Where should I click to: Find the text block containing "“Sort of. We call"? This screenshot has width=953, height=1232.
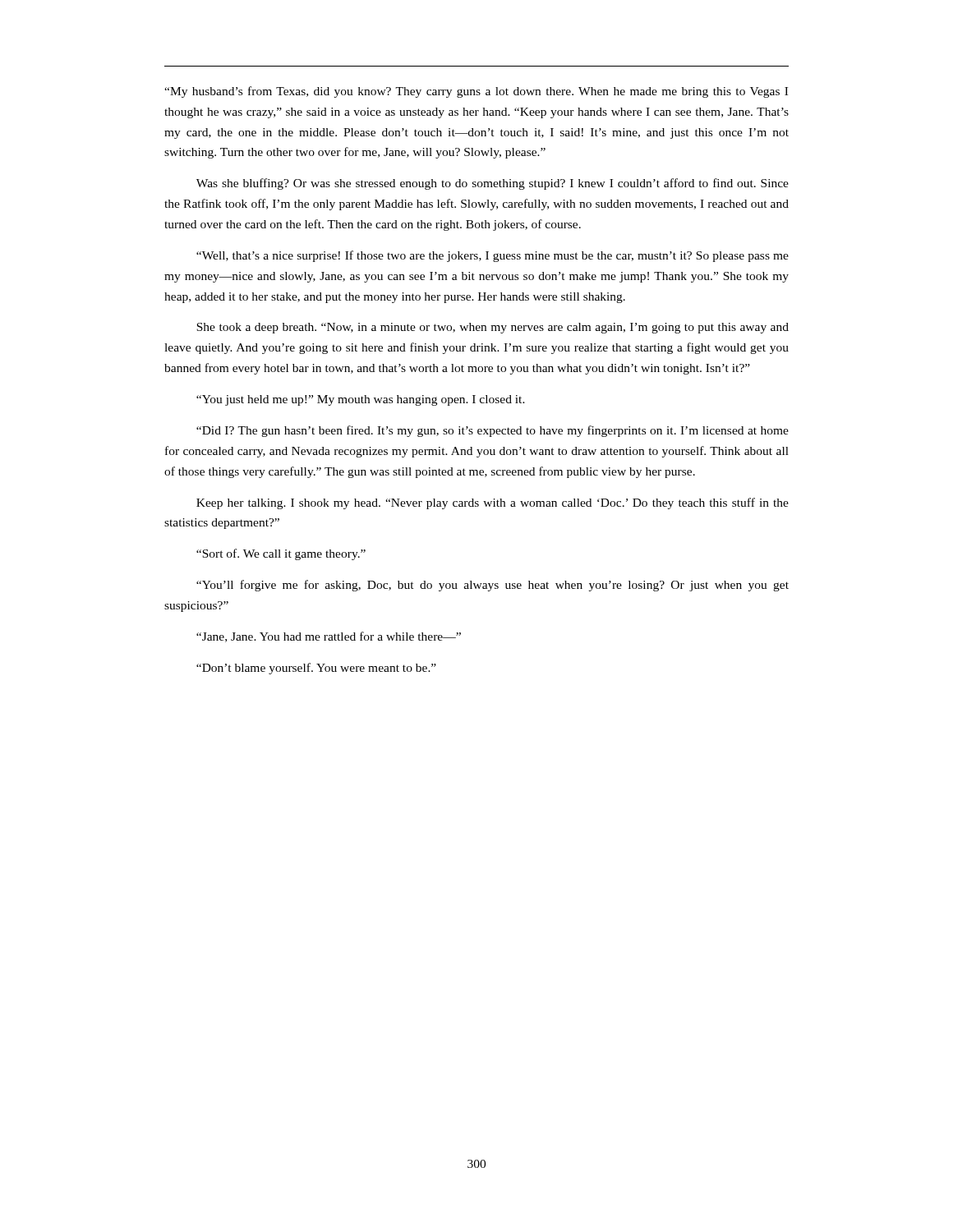(281, 554)
